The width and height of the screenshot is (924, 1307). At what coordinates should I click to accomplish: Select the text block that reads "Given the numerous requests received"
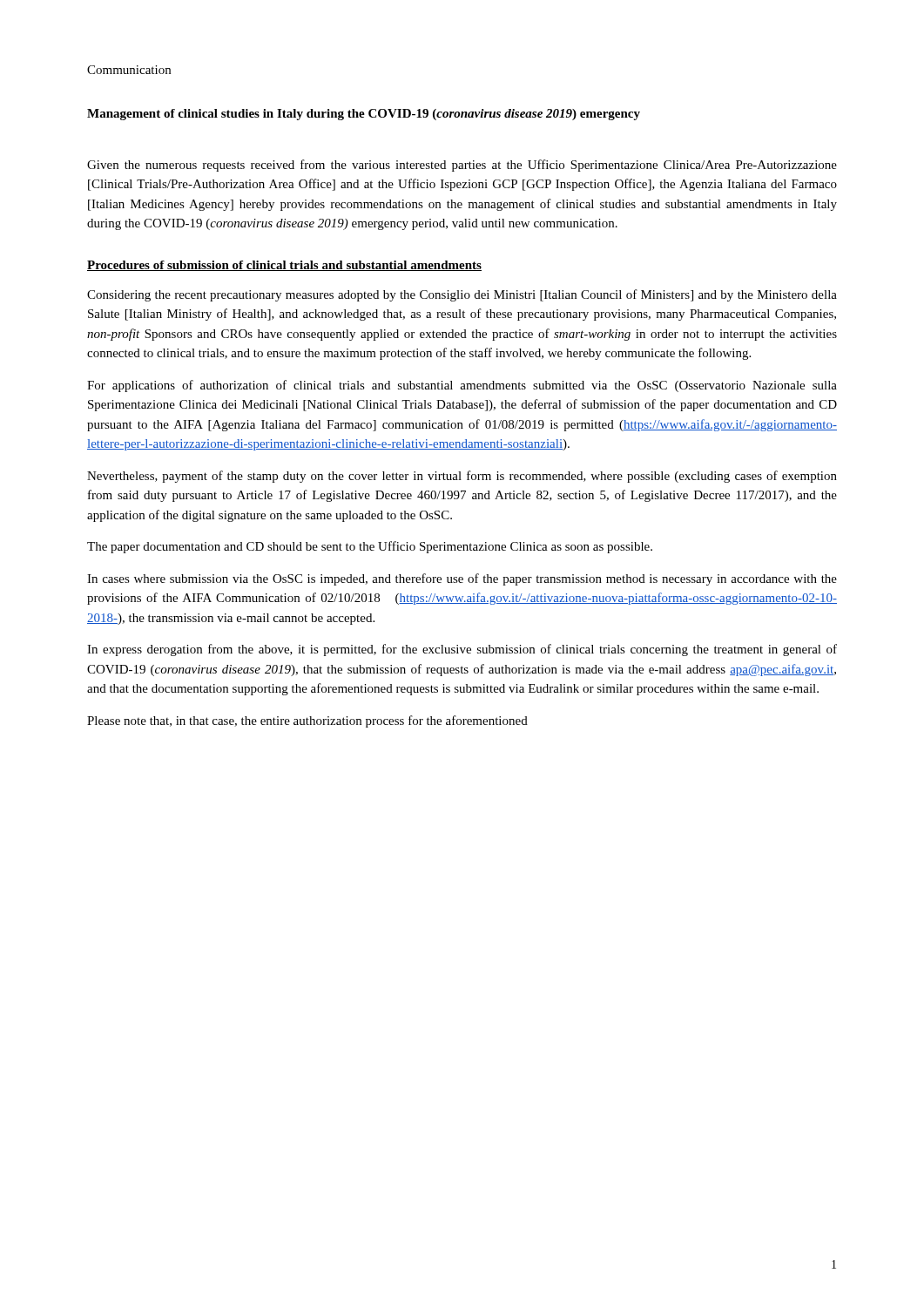pos(462,194)
